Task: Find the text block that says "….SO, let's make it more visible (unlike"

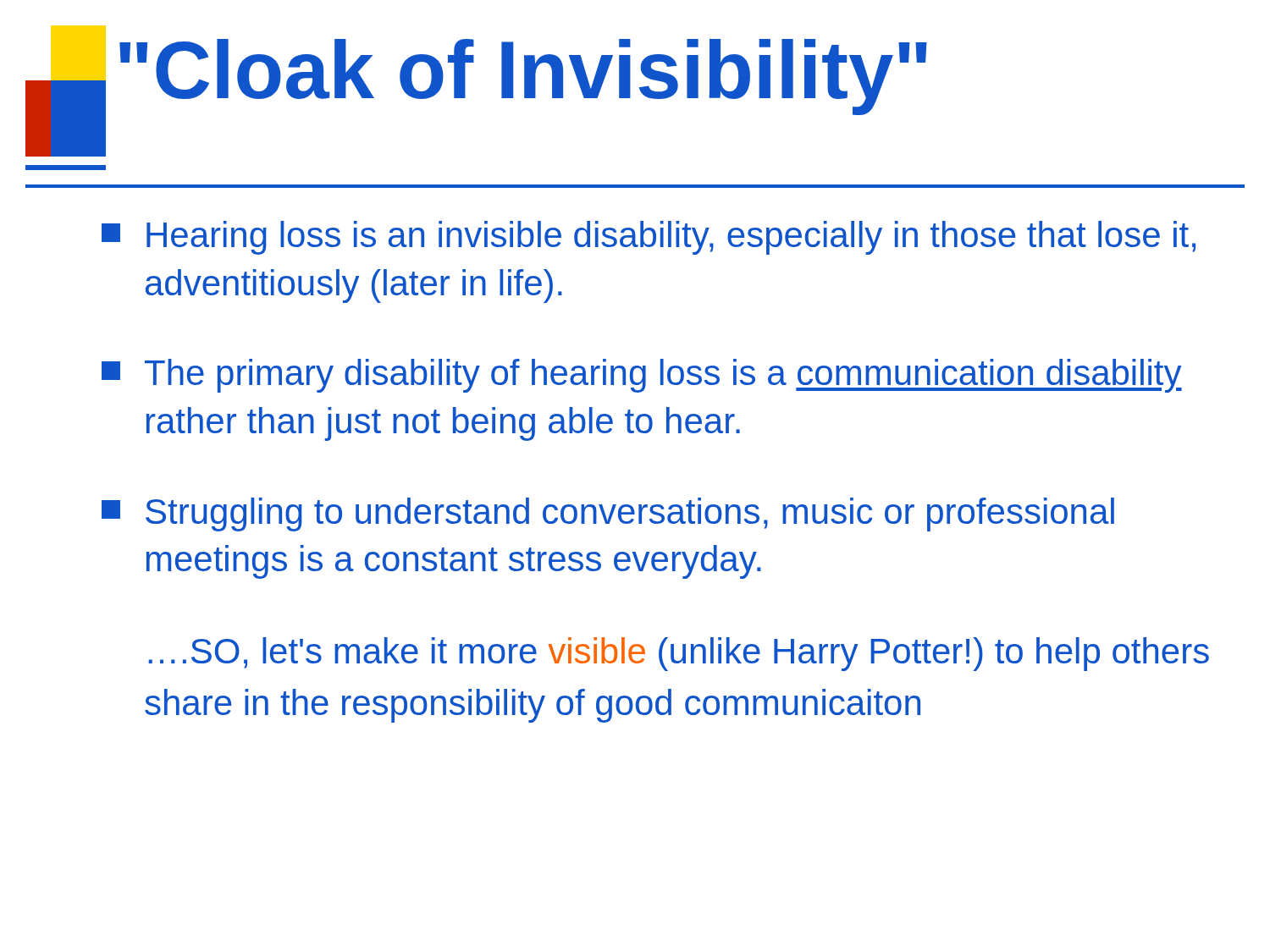Action: click(x=677, y=677)
